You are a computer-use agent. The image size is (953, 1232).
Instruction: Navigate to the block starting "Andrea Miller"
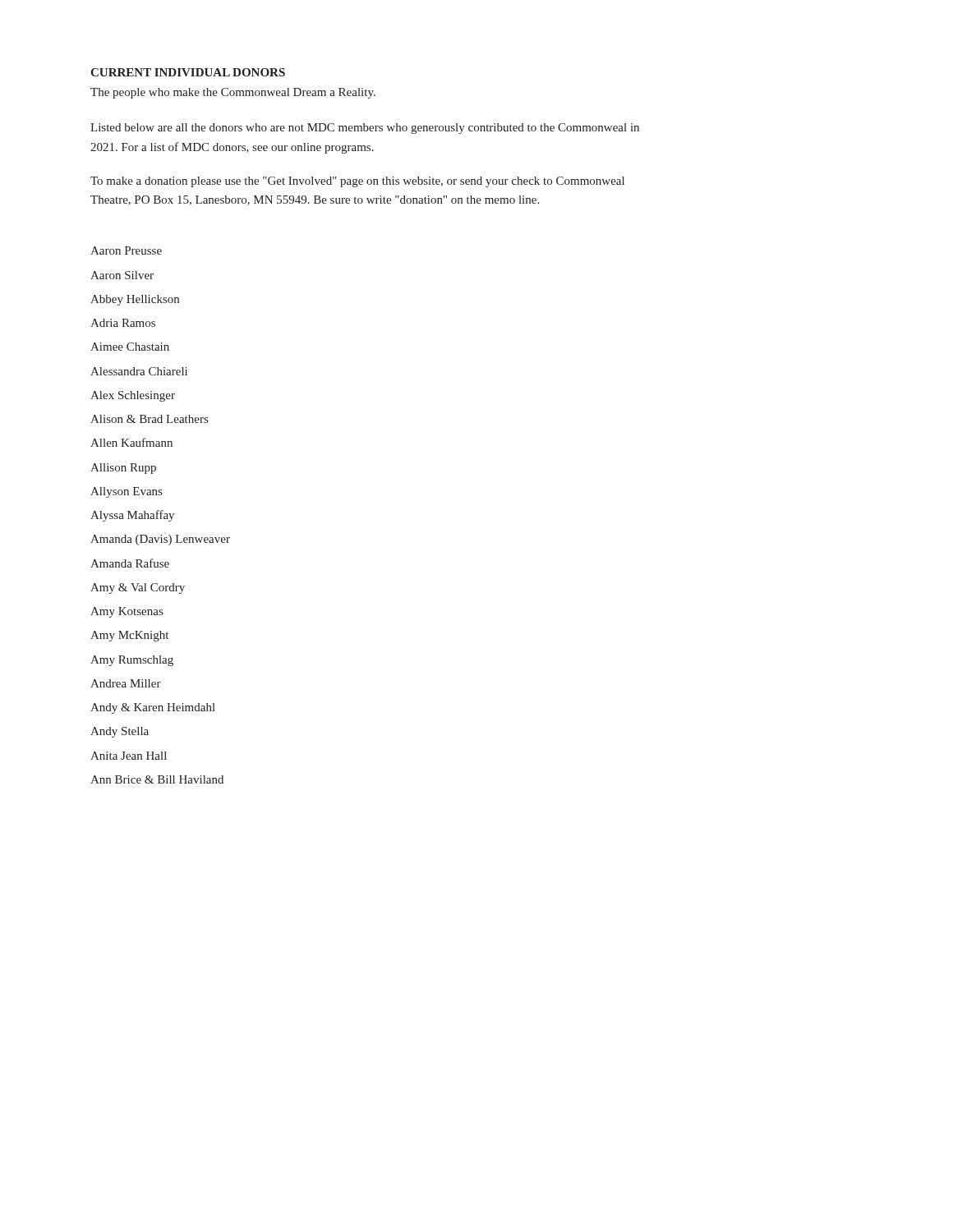pos(125,683)
